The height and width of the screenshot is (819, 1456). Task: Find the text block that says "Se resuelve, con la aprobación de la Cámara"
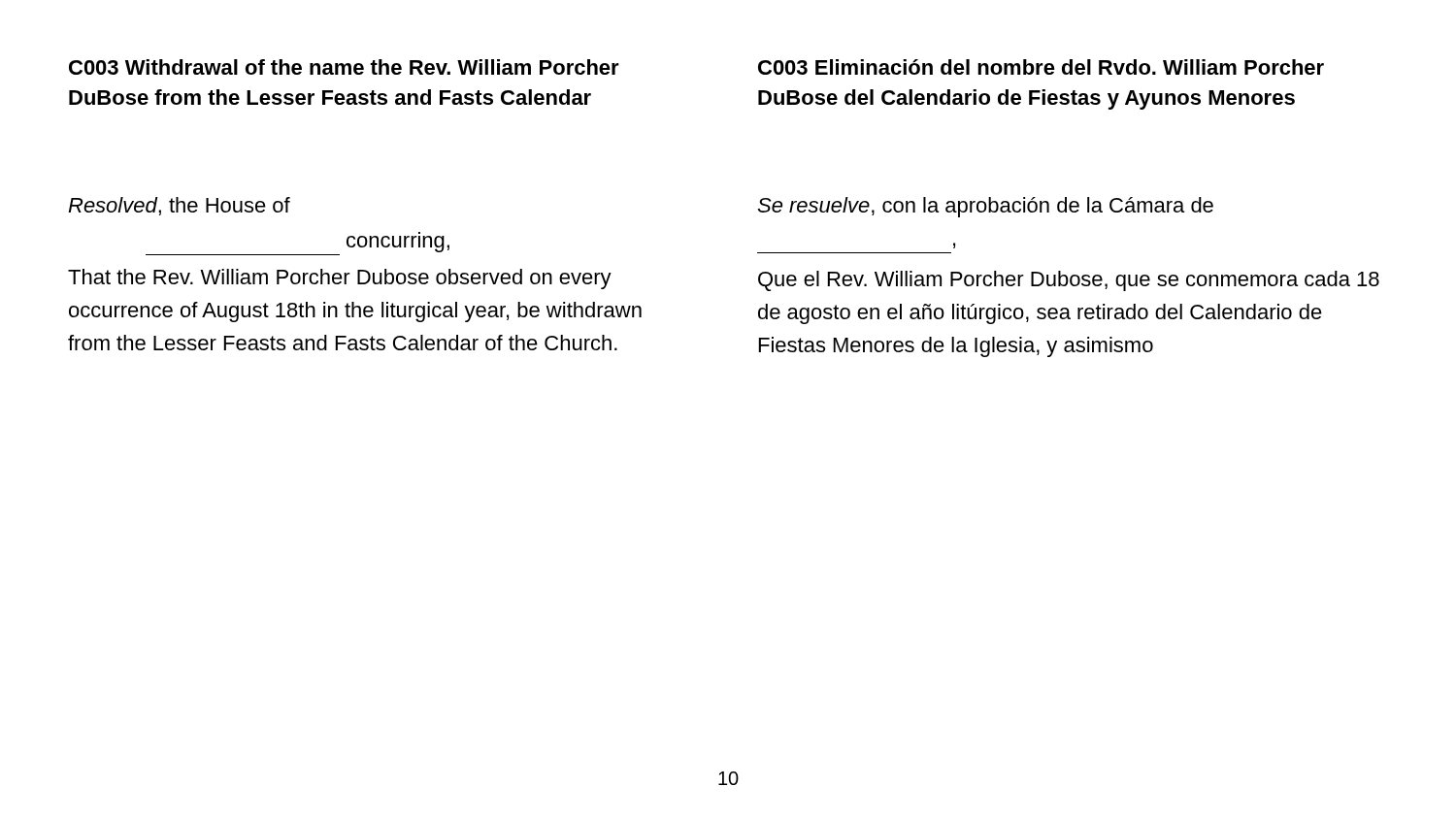(x=1073, y=276)
